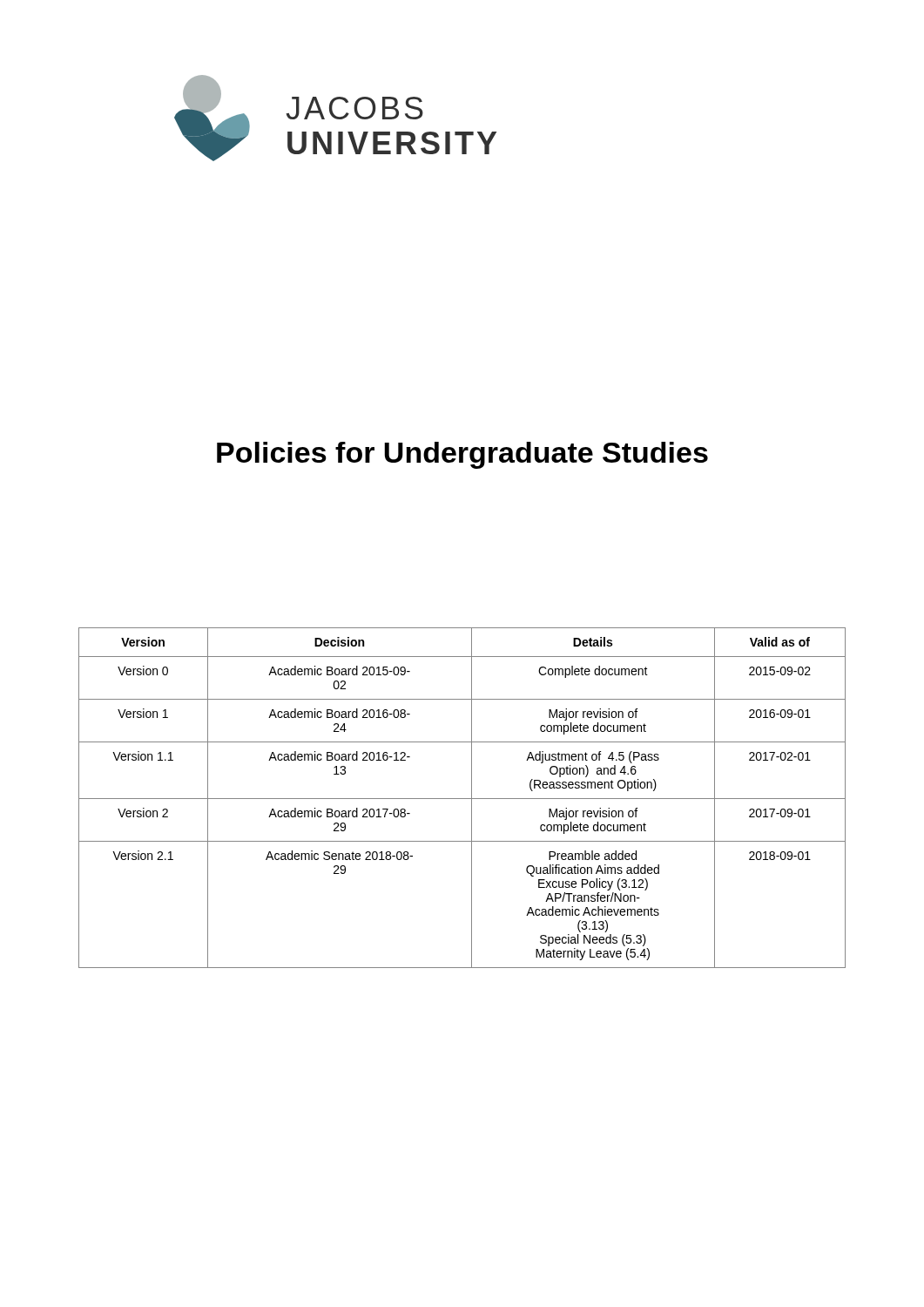Screen dimensions: 1307x924
Task: Click on the passage starting "Policies for Undergraduate Studies"
Action: tap(462, 452)
